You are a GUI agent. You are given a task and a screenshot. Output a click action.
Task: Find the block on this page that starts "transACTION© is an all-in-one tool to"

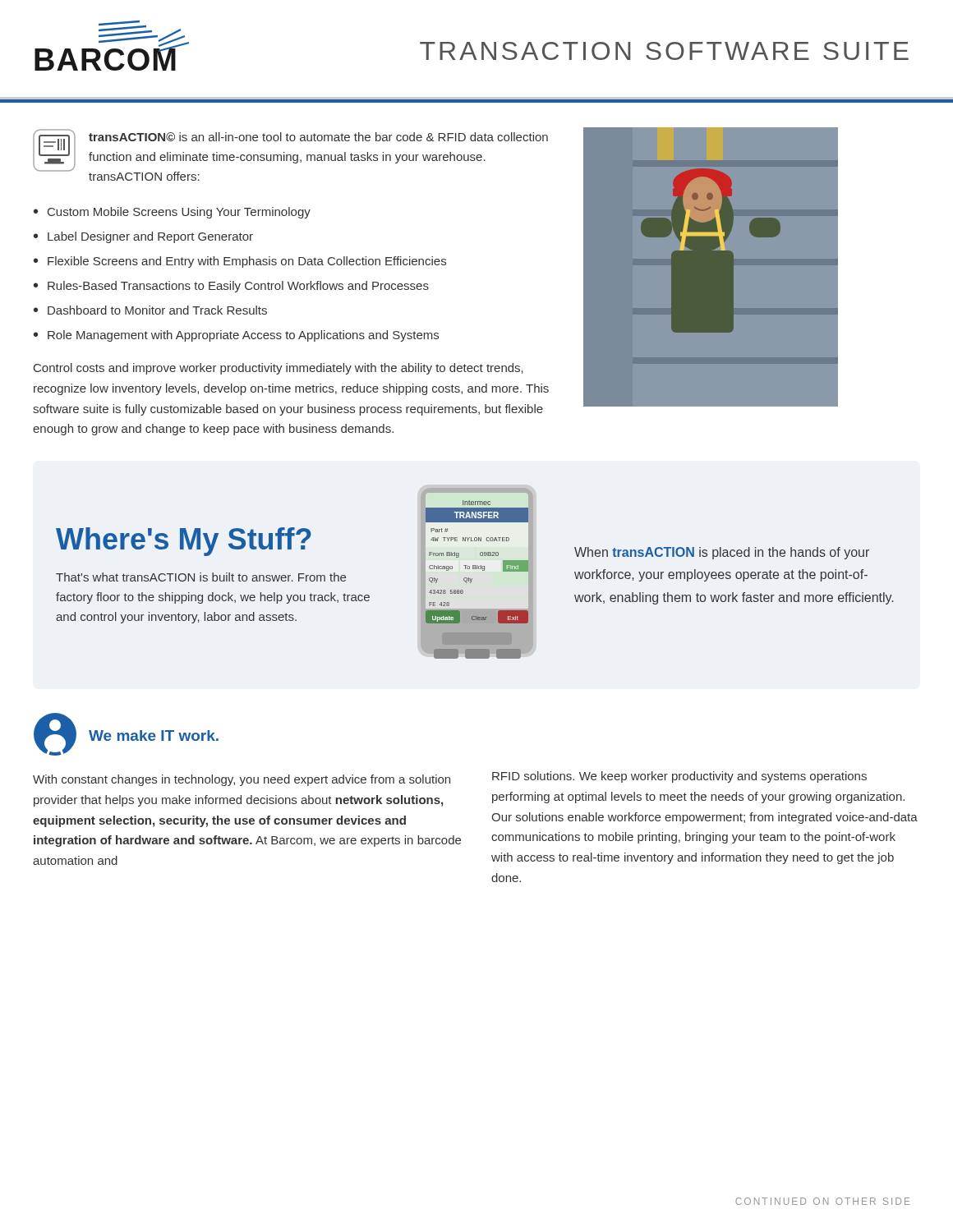coord(296,157)
